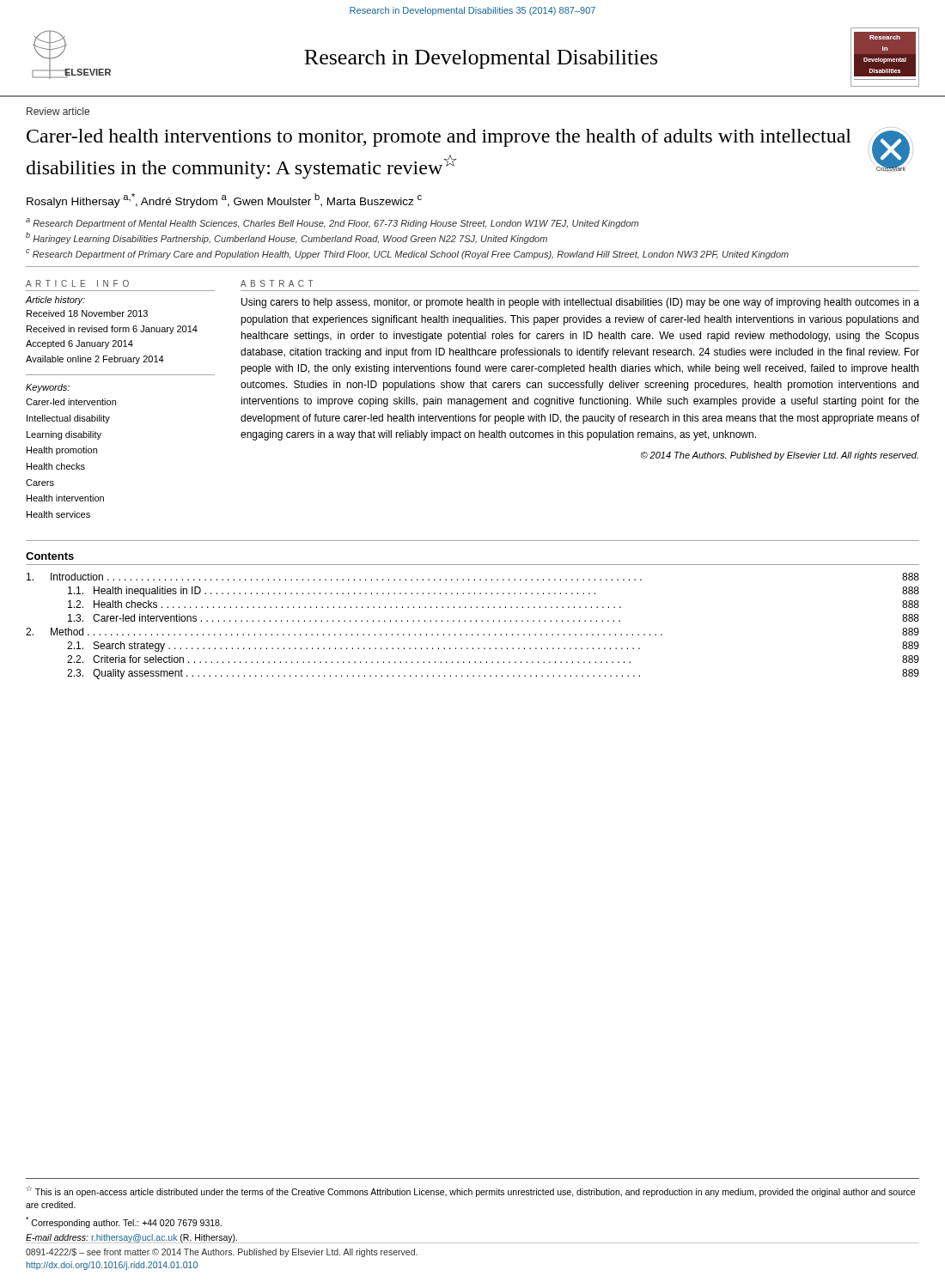This screenshot has width=945, height=1288.
Task: Select the block starting "2. Method . . . . . ."
Action: (472, 632)
